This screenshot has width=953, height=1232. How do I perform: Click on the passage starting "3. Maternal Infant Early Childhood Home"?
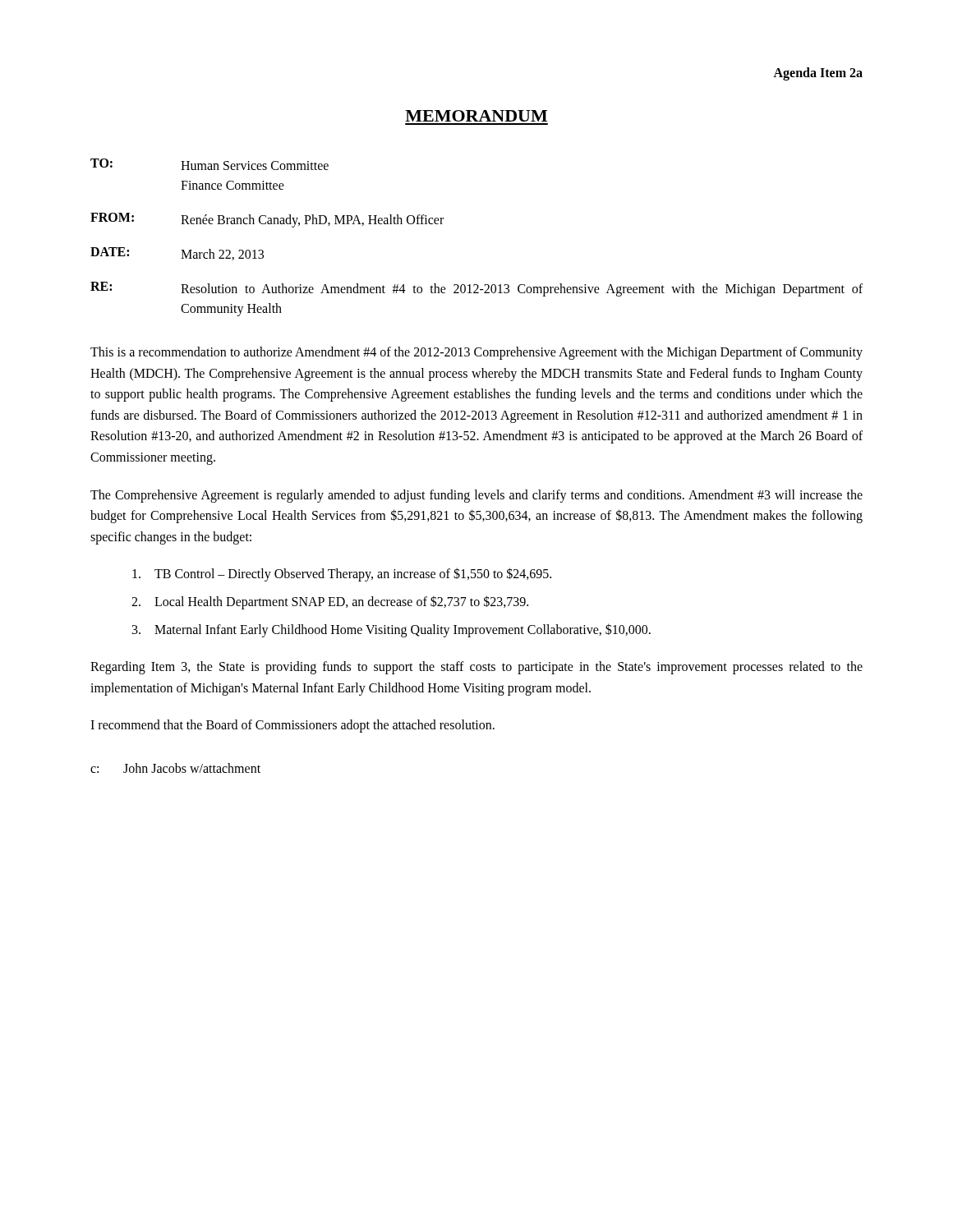(x=497, y=629)
